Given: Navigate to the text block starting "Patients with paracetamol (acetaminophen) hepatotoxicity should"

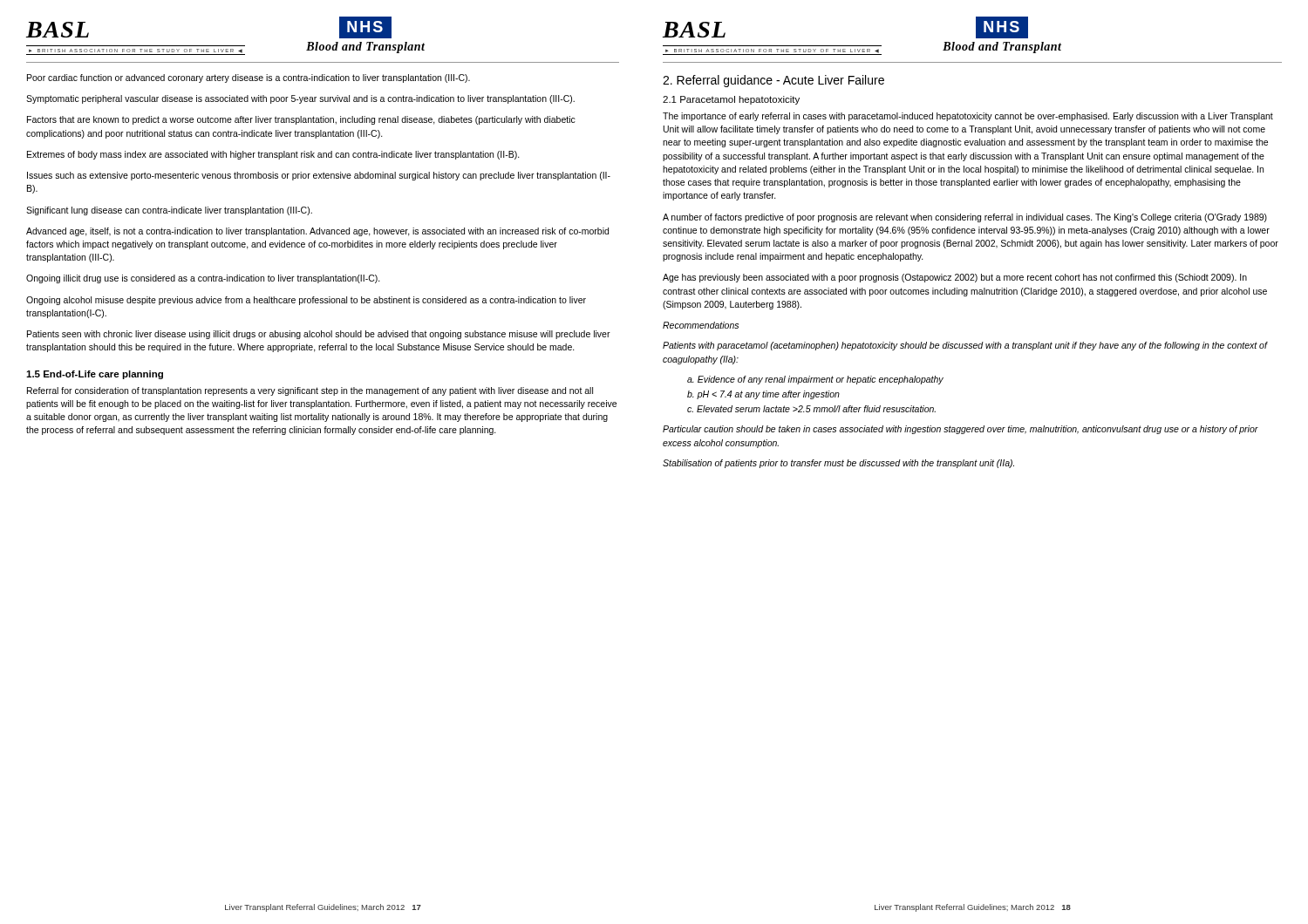Looking at the screenshot, I should pos(965,352).
